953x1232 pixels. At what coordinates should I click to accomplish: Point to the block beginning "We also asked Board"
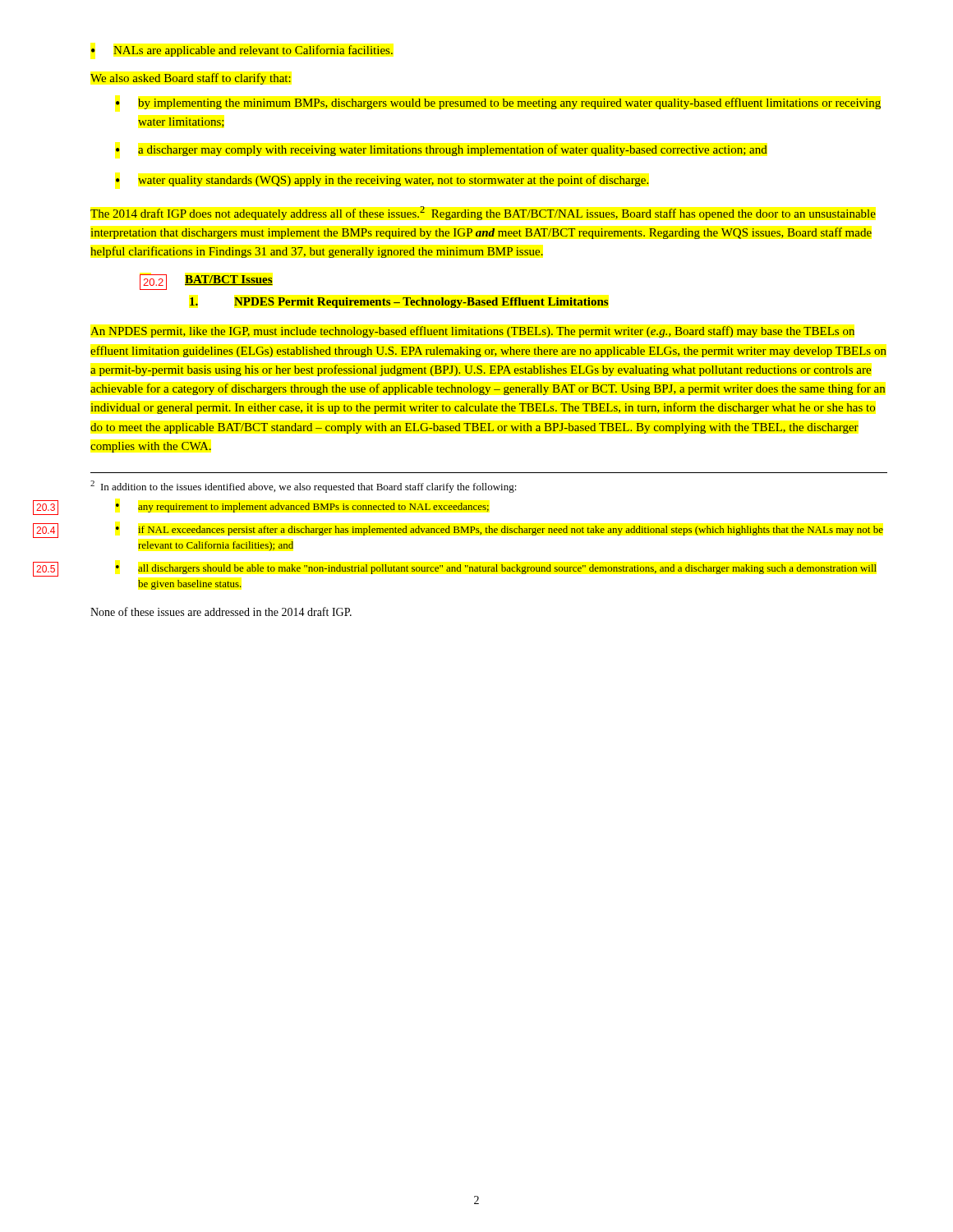pos(191,78)
